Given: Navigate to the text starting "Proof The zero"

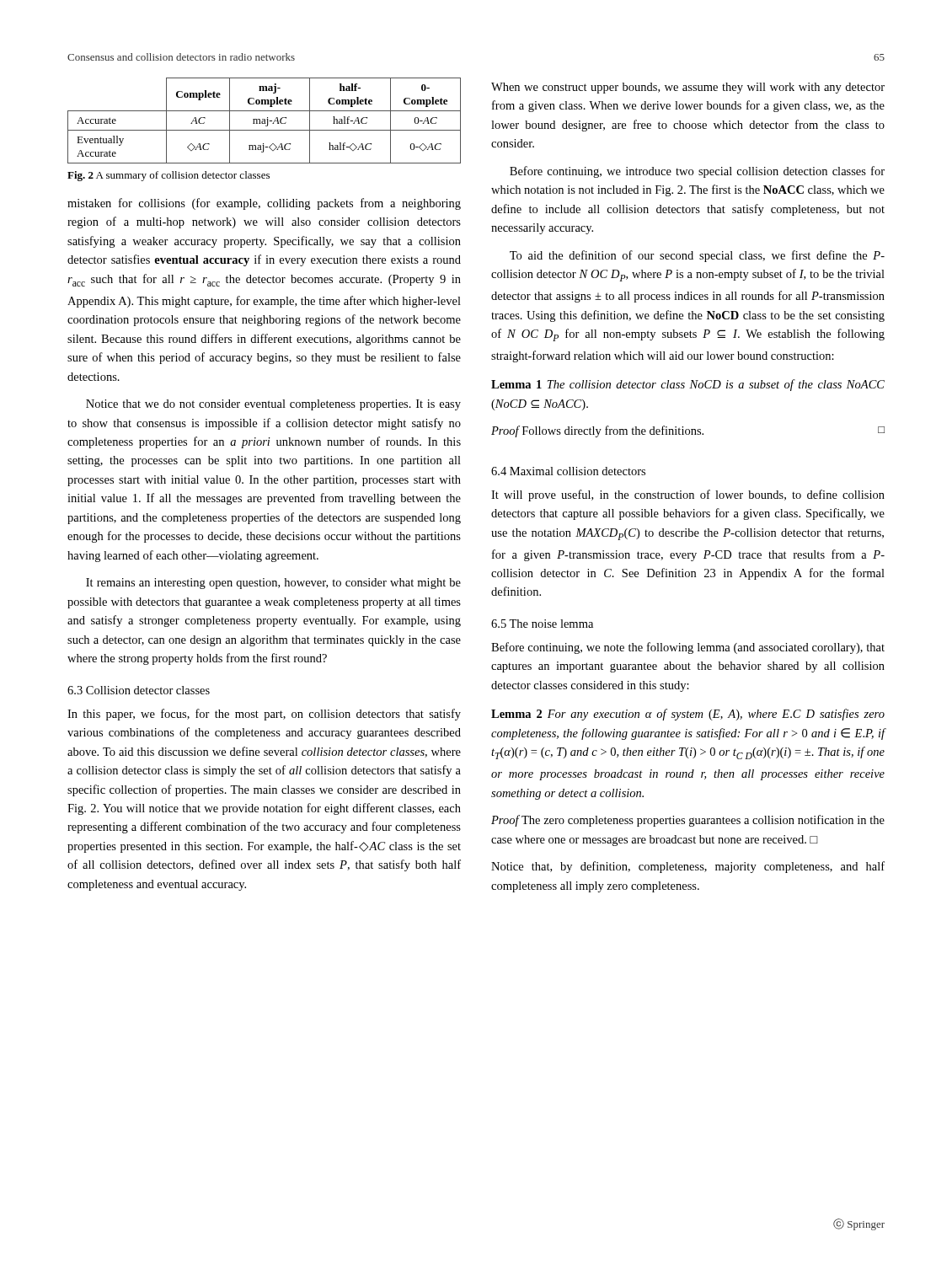Looking at the screenshot, I should 688,830.
